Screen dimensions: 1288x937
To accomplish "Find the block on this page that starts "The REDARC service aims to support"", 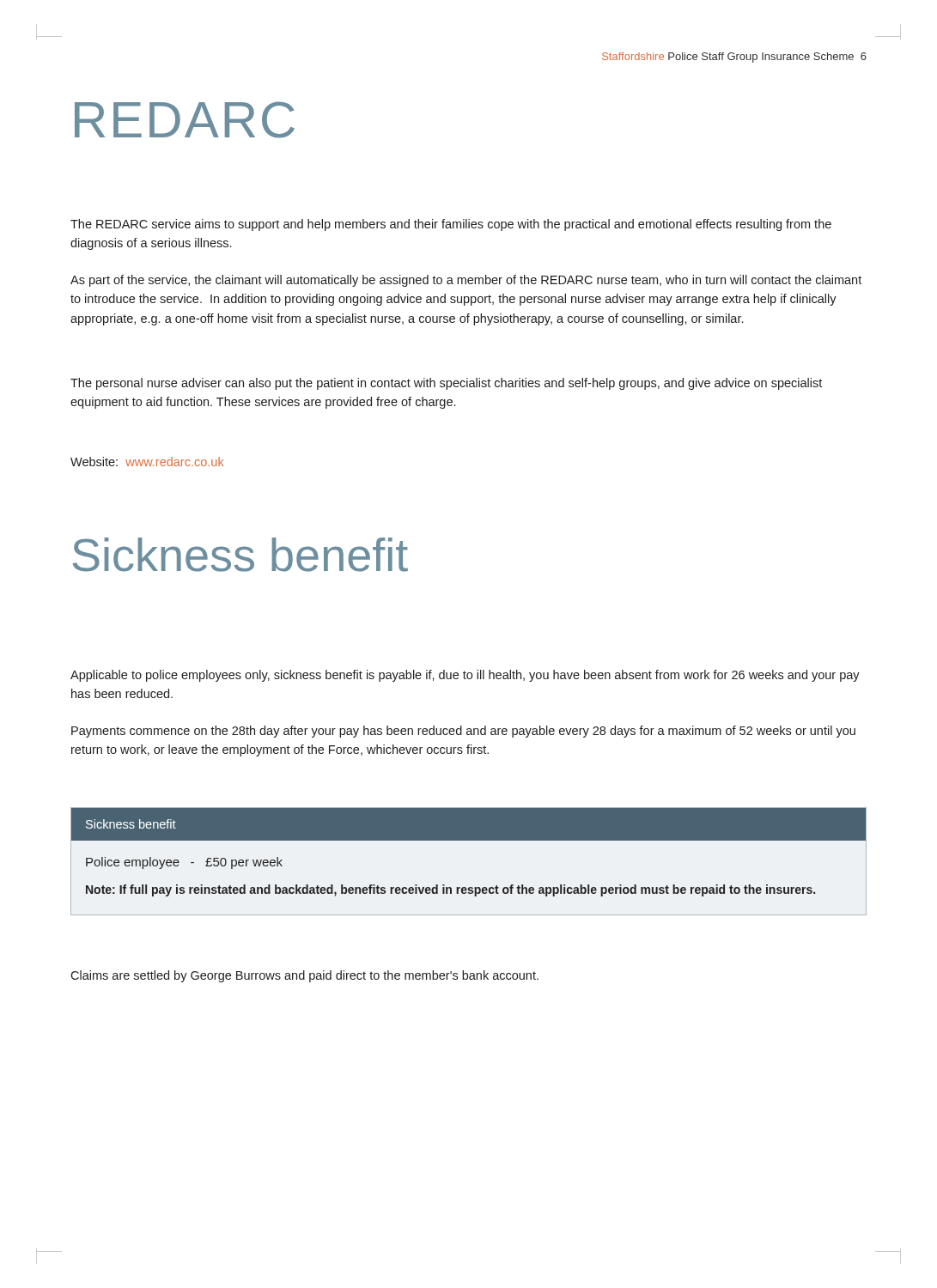I will pos(451,234).
